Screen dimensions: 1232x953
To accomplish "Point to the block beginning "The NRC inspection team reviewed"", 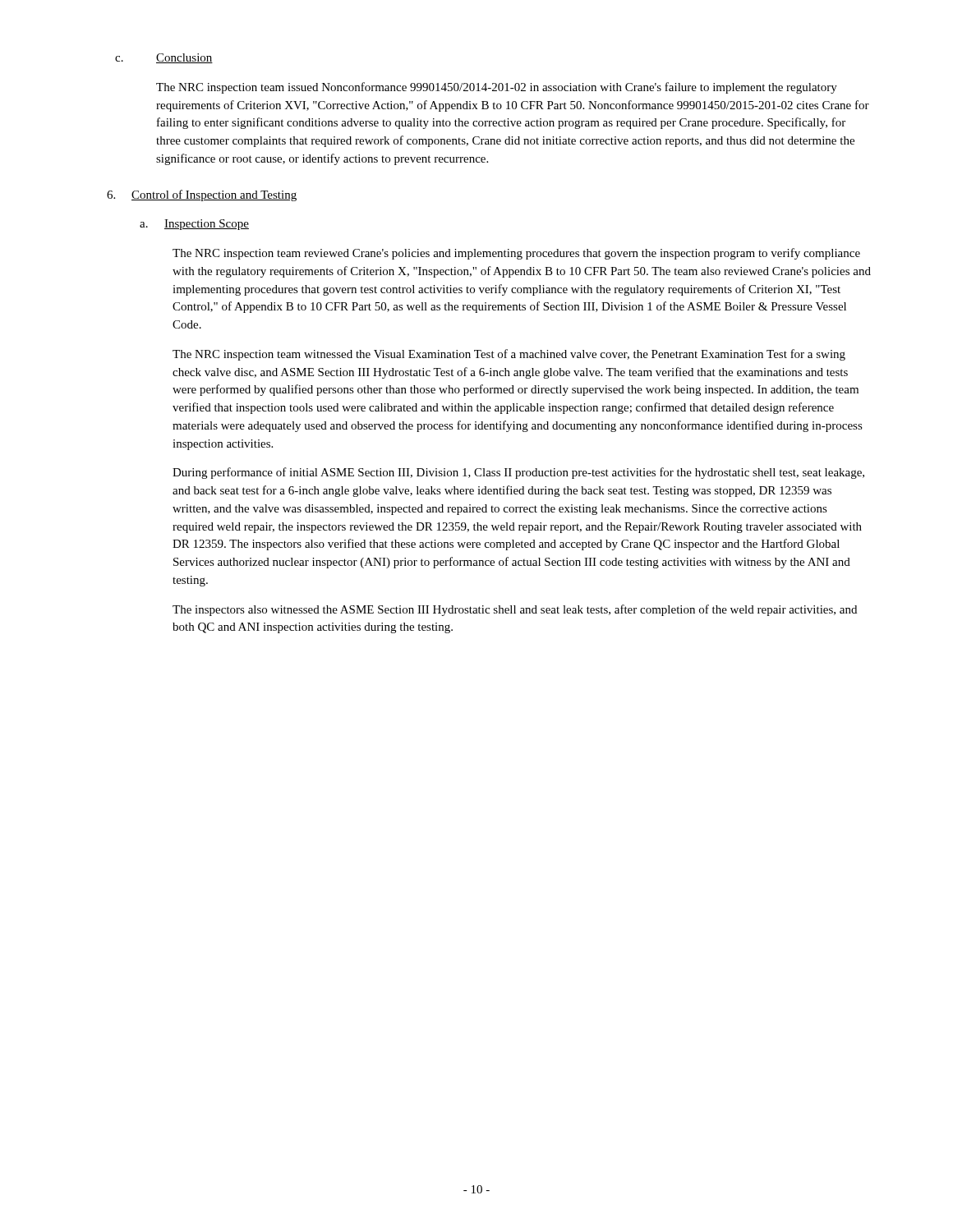I will [x=522, y=289].
